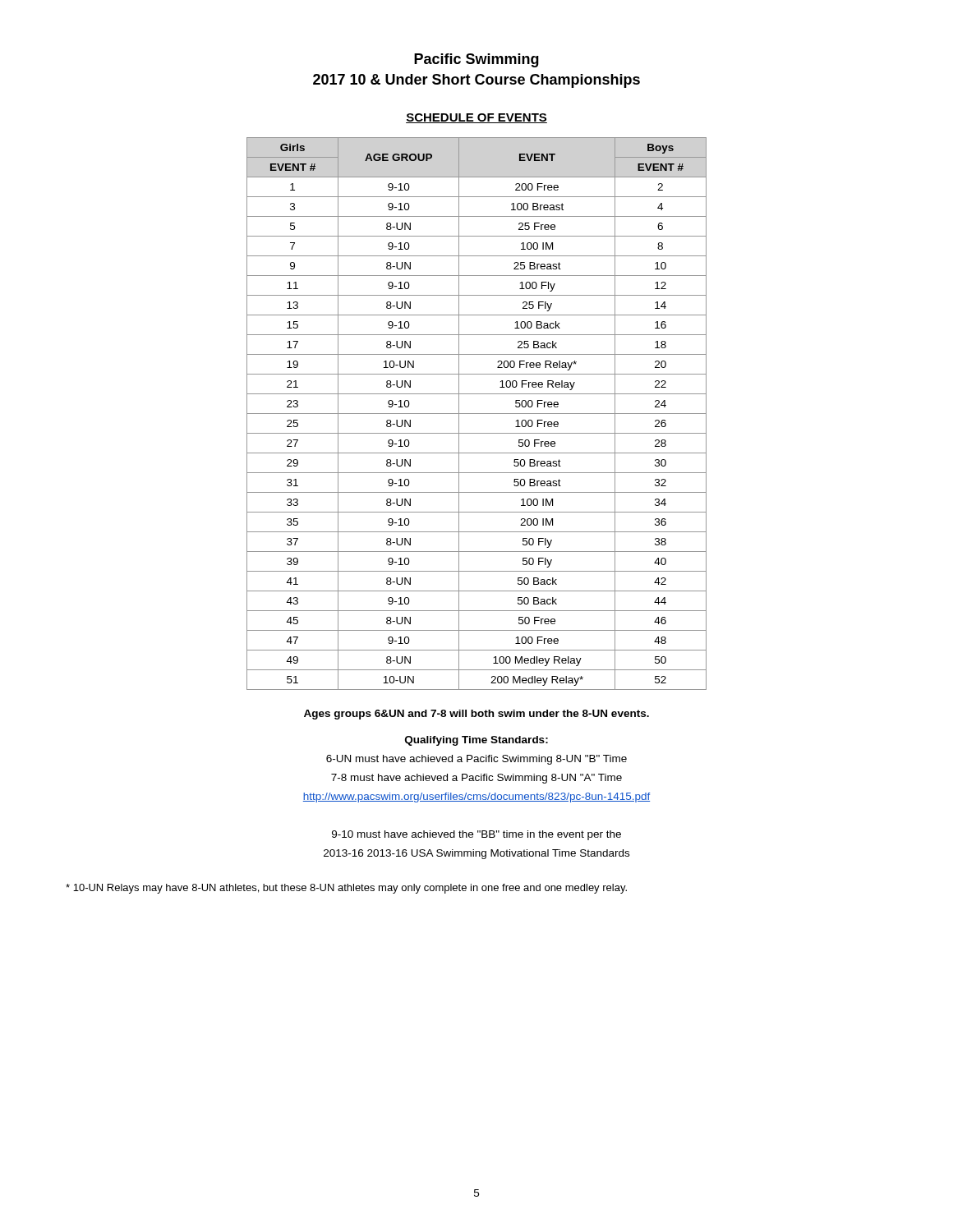
Task: Select the text block that says "Ages groups 6&UN and"
Action: point(476,714)
